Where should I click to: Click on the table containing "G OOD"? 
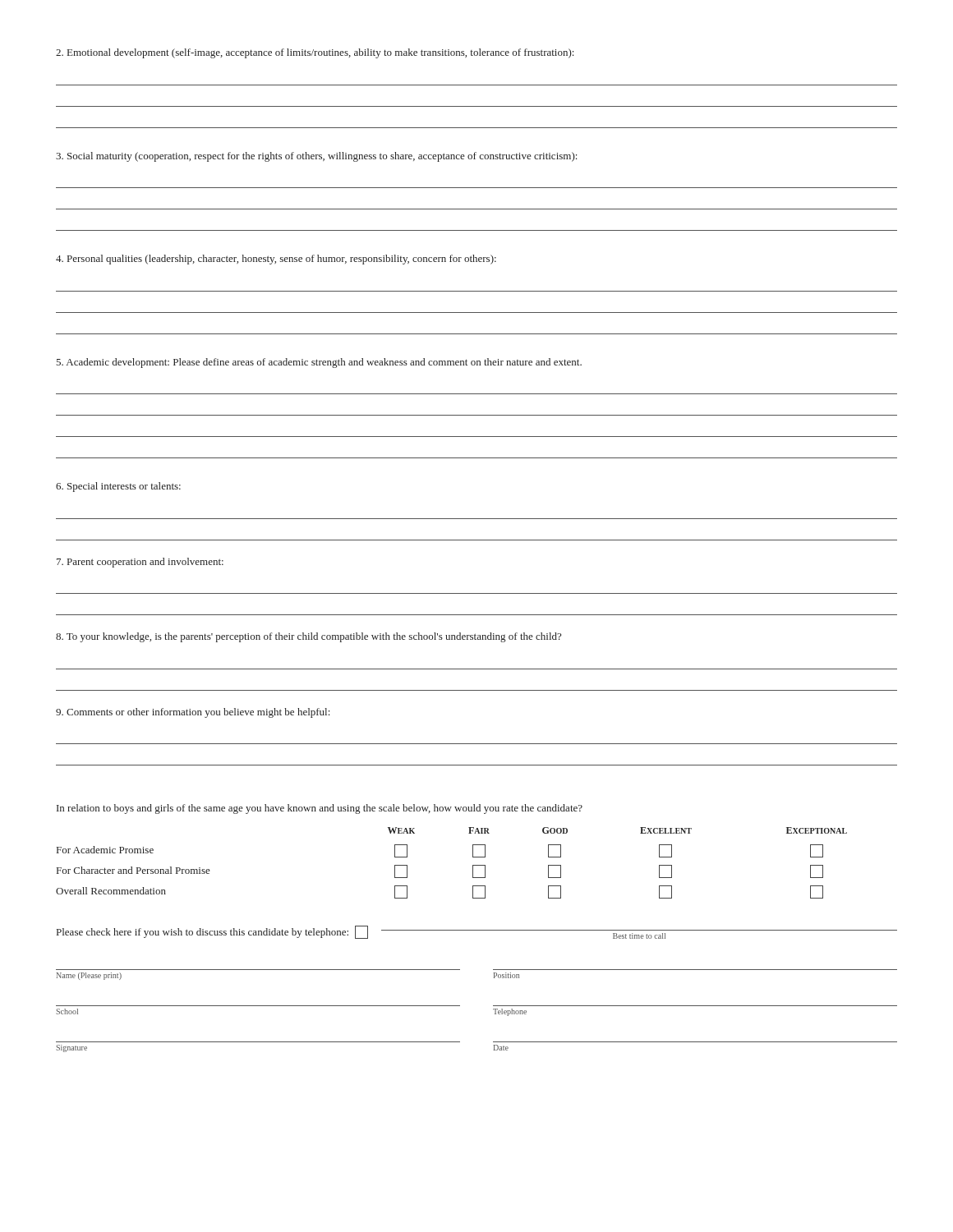[x=476, y=862]
